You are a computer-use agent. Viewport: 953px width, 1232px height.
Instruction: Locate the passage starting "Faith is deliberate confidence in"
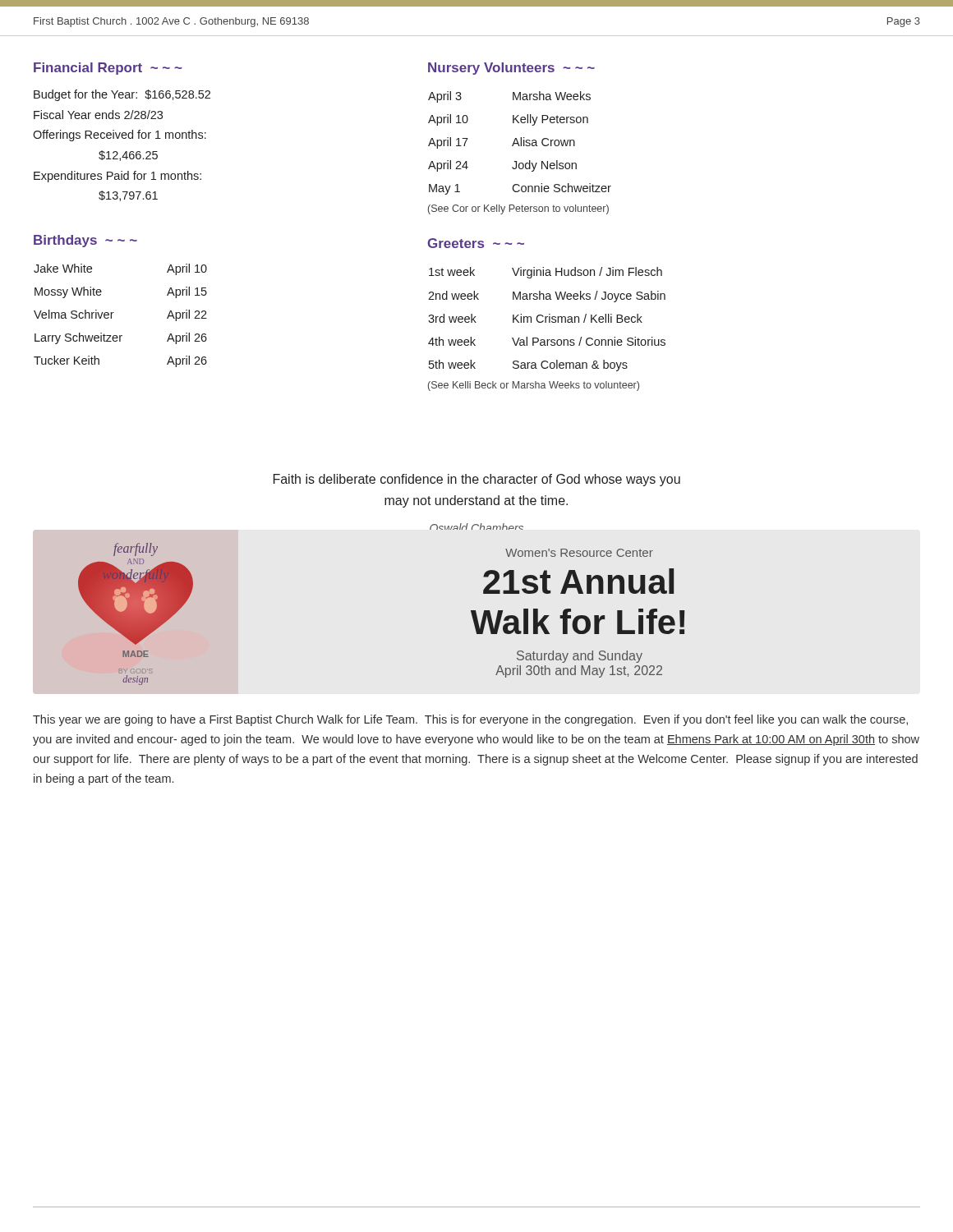pos(476,505)
